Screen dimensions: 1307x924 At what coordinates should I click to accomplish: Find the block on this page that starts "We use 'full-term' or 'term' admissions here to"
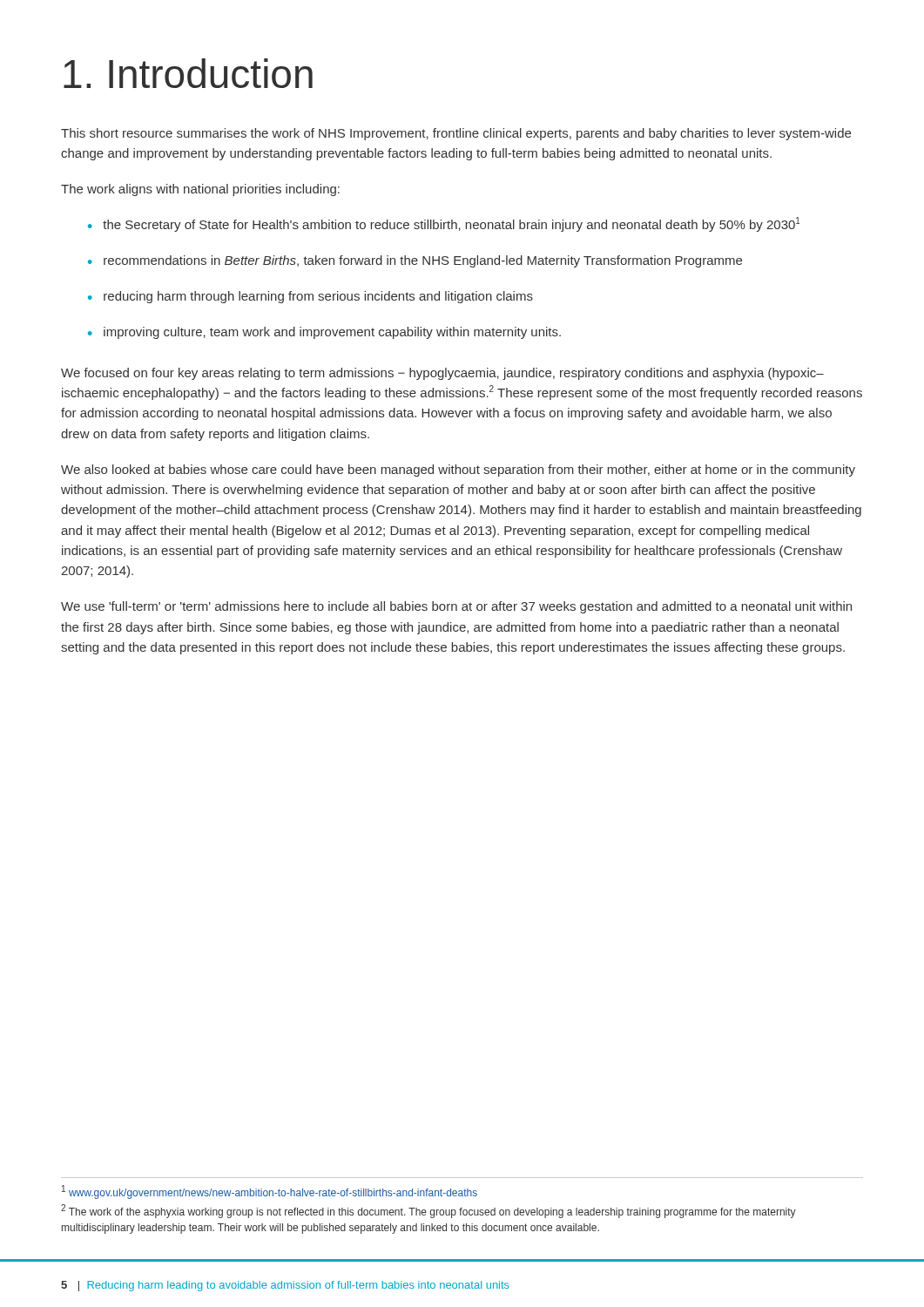point(462,627)
